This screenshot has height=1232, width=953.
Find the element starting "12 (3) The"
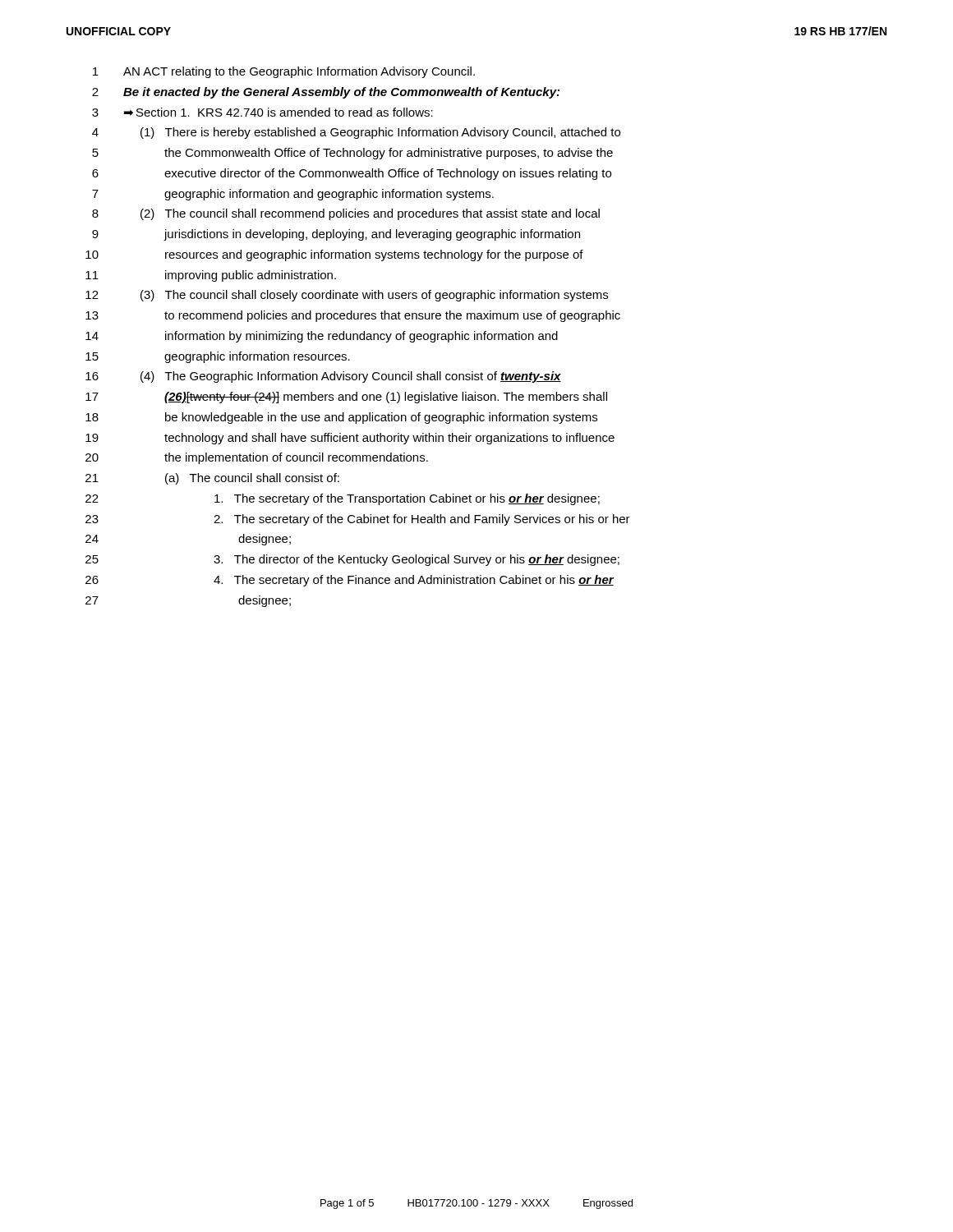click(476, 295)
